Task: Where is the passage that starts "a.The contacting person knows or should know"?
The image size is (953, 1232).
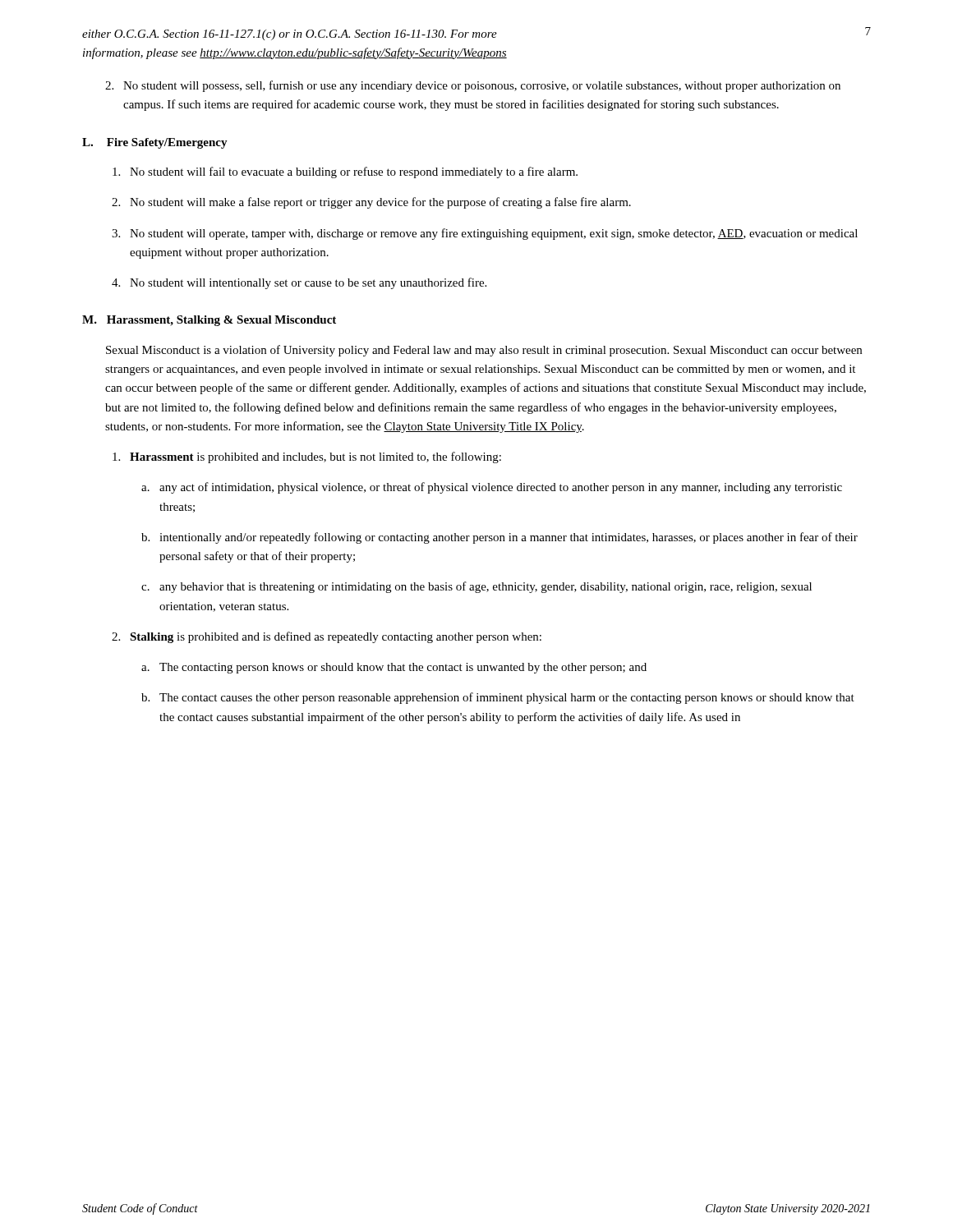Action: point(504,667)
